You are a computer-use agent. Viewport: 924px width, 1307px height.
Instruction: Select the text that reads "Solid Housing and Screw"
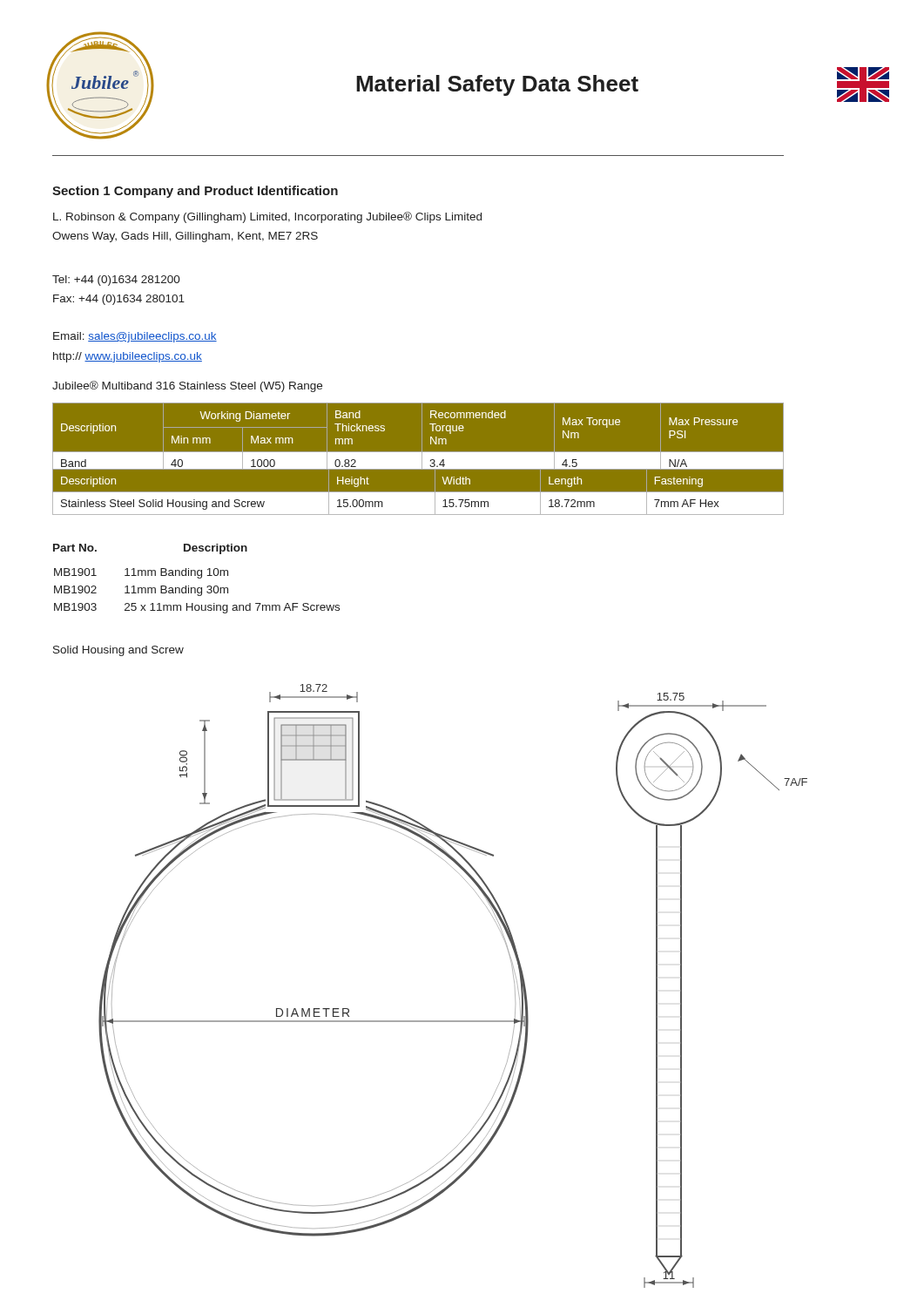(x=118, y=650)
